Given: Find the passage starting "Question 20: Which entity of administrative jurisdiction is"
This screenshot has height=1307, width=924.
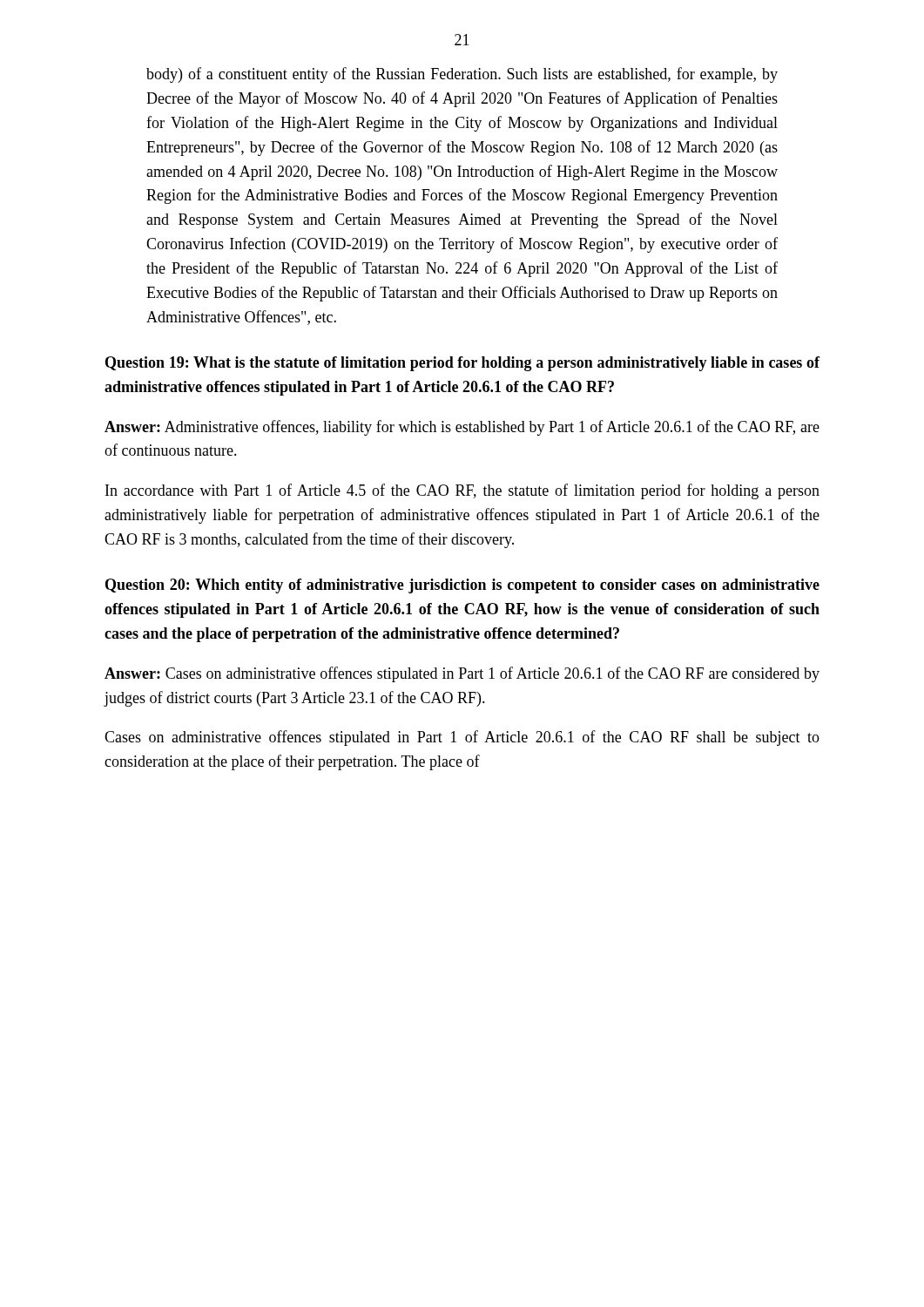Looking at the screenshot, I should click(462, 609).
